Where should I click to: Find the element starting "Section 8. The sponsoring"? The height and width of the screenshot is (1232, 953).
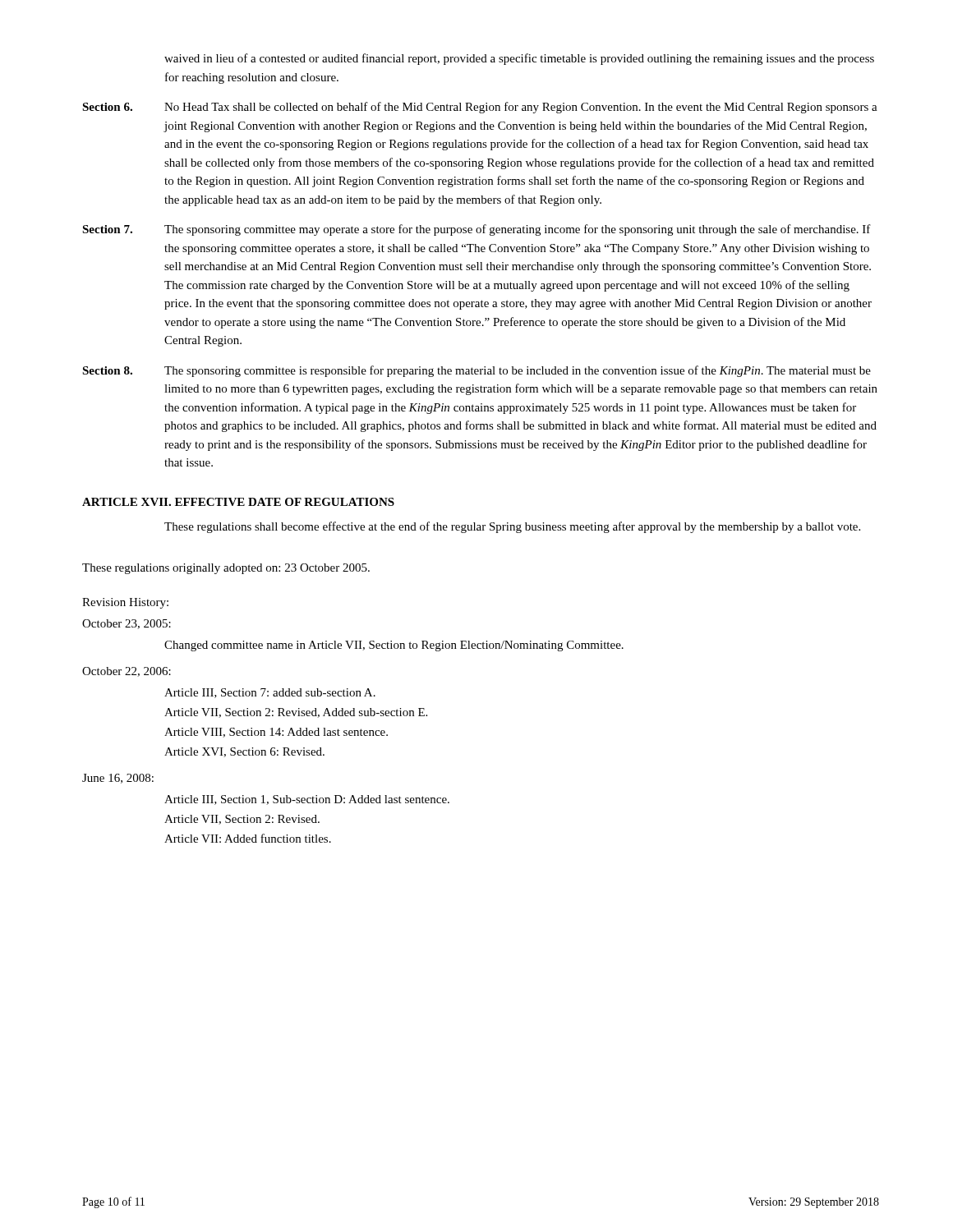[481, 416]
